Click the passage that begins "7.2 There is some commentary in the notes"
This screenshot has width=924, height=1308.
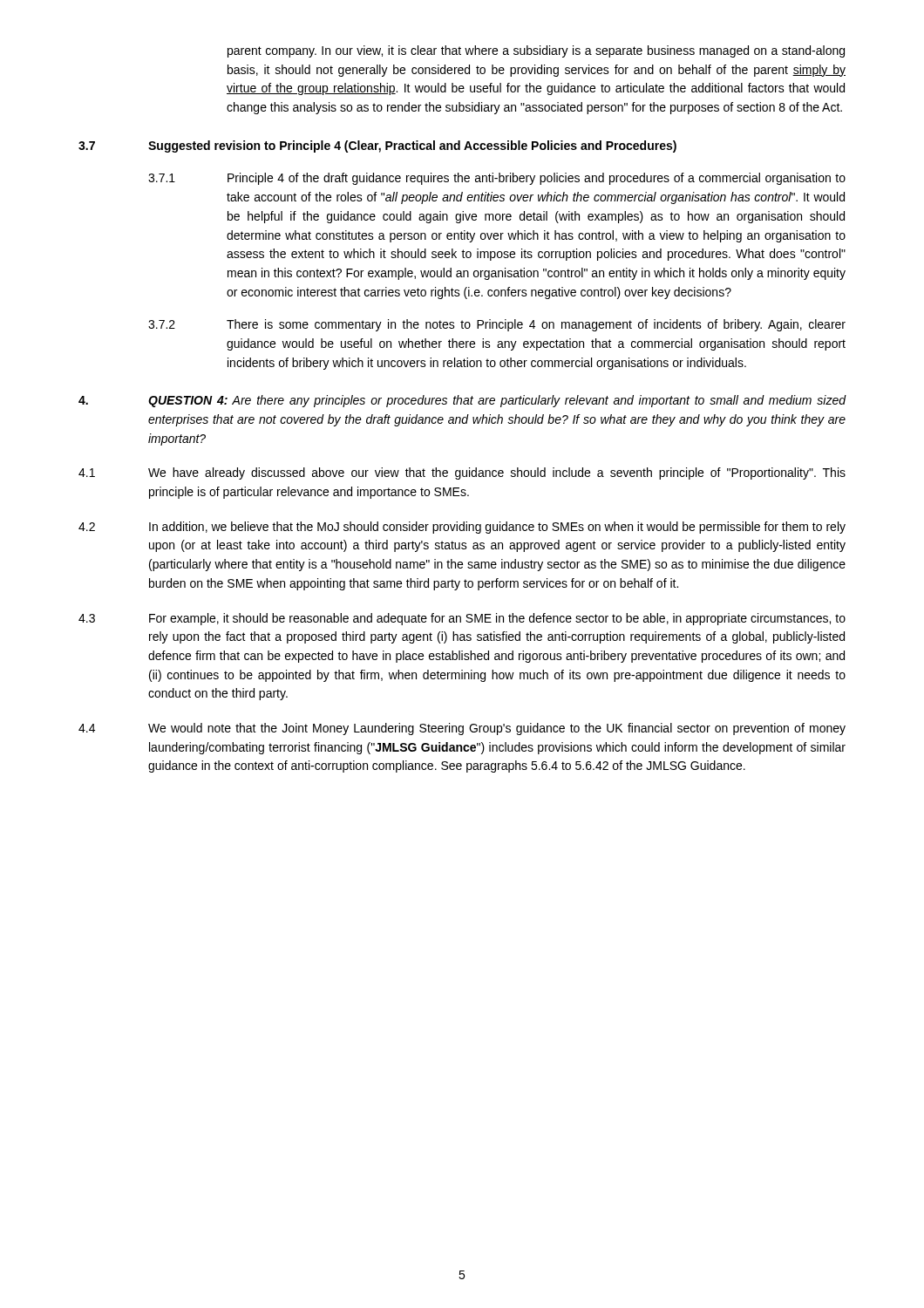497,344
